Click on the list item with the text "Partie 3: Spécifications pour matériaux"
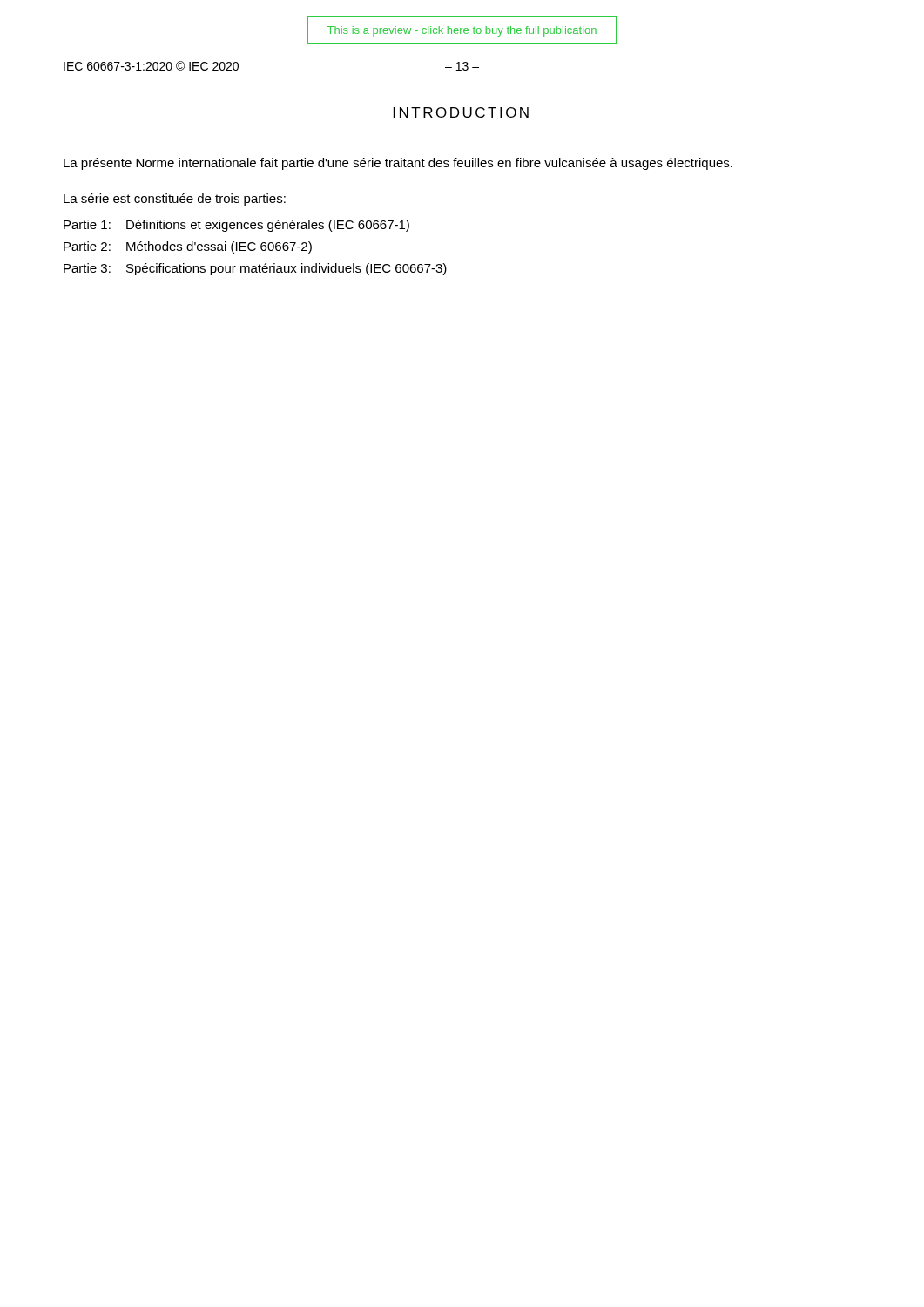Image resolution: width=924 pixels, height=1307 pixels. coord(255,268)
